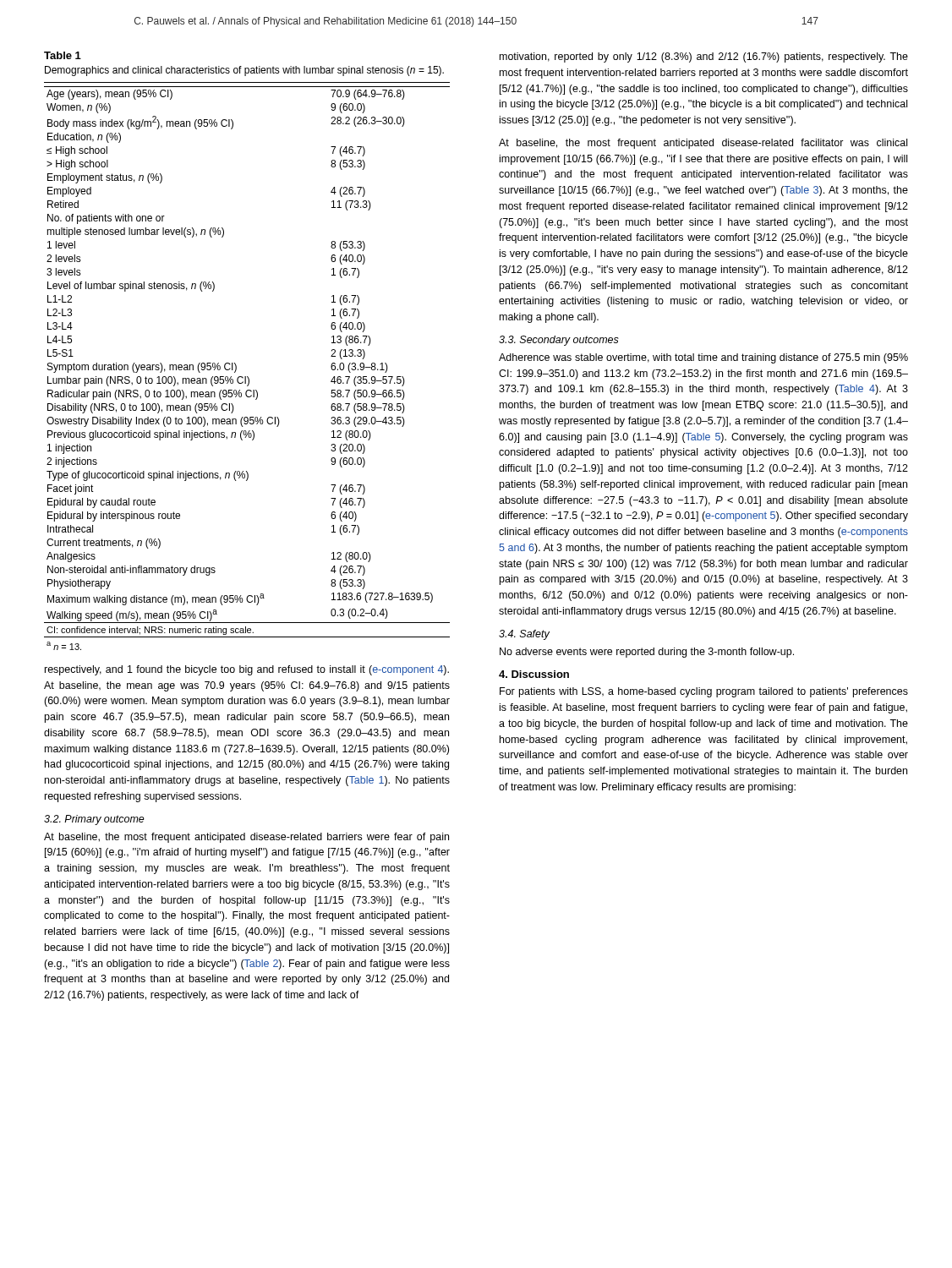Point to "3.3. Secondary outcomes"
Viewport: 952px width, 1268px height.
559,340
